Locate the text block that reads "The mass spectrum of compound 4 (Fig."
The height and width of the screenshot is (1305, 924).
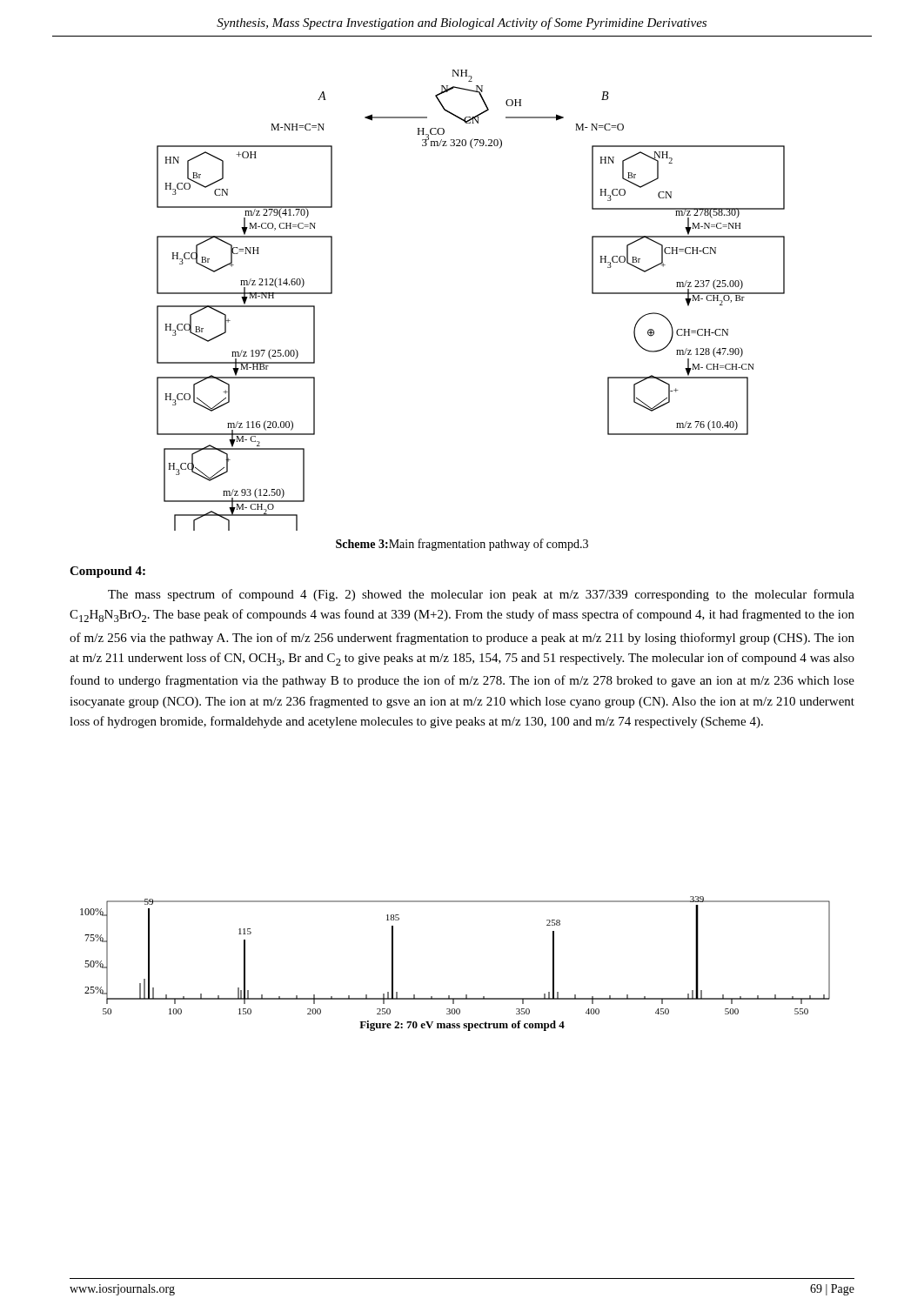tap(462, 658)
